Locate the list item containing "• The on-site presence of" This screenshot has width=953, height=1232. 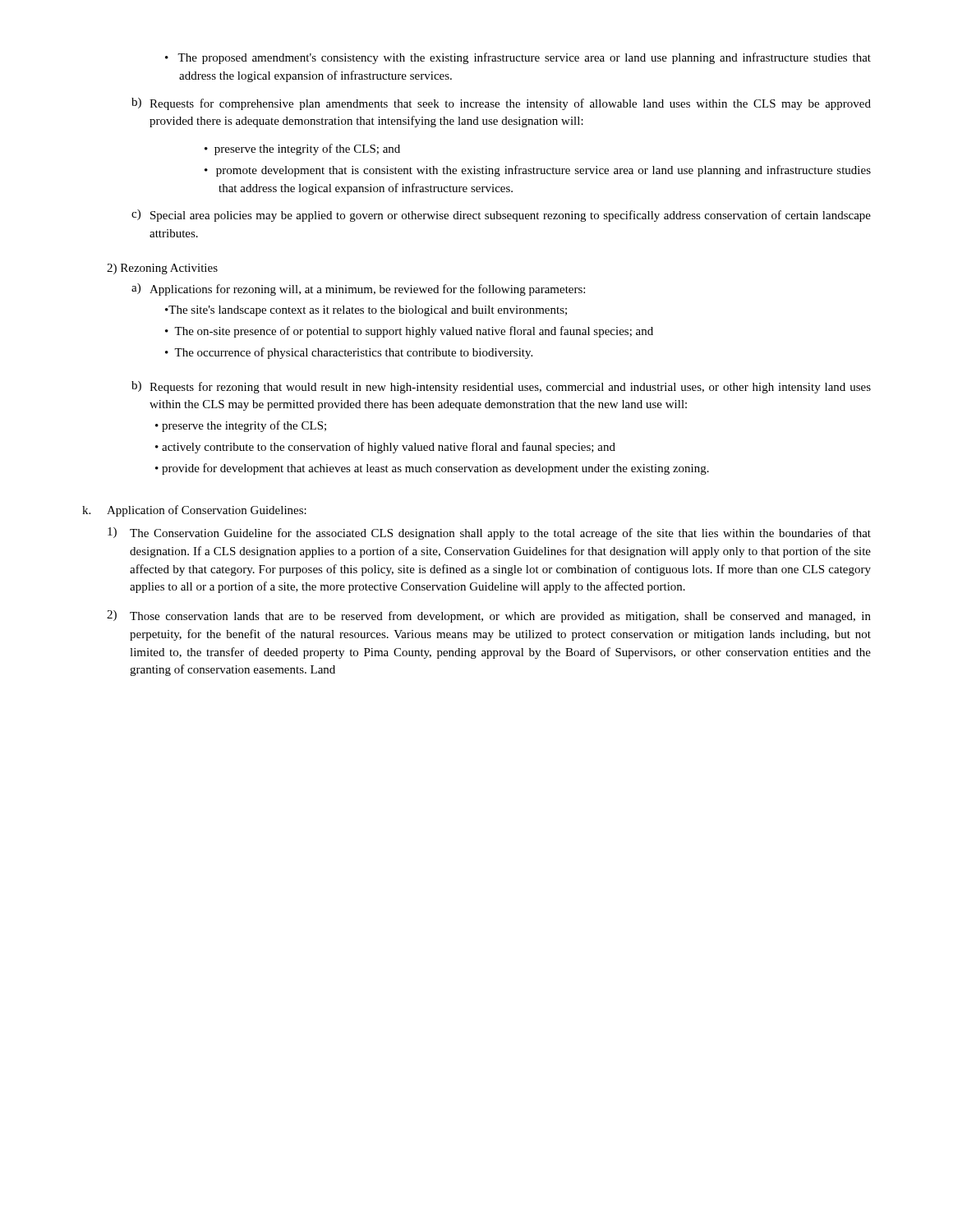point(409,331)
